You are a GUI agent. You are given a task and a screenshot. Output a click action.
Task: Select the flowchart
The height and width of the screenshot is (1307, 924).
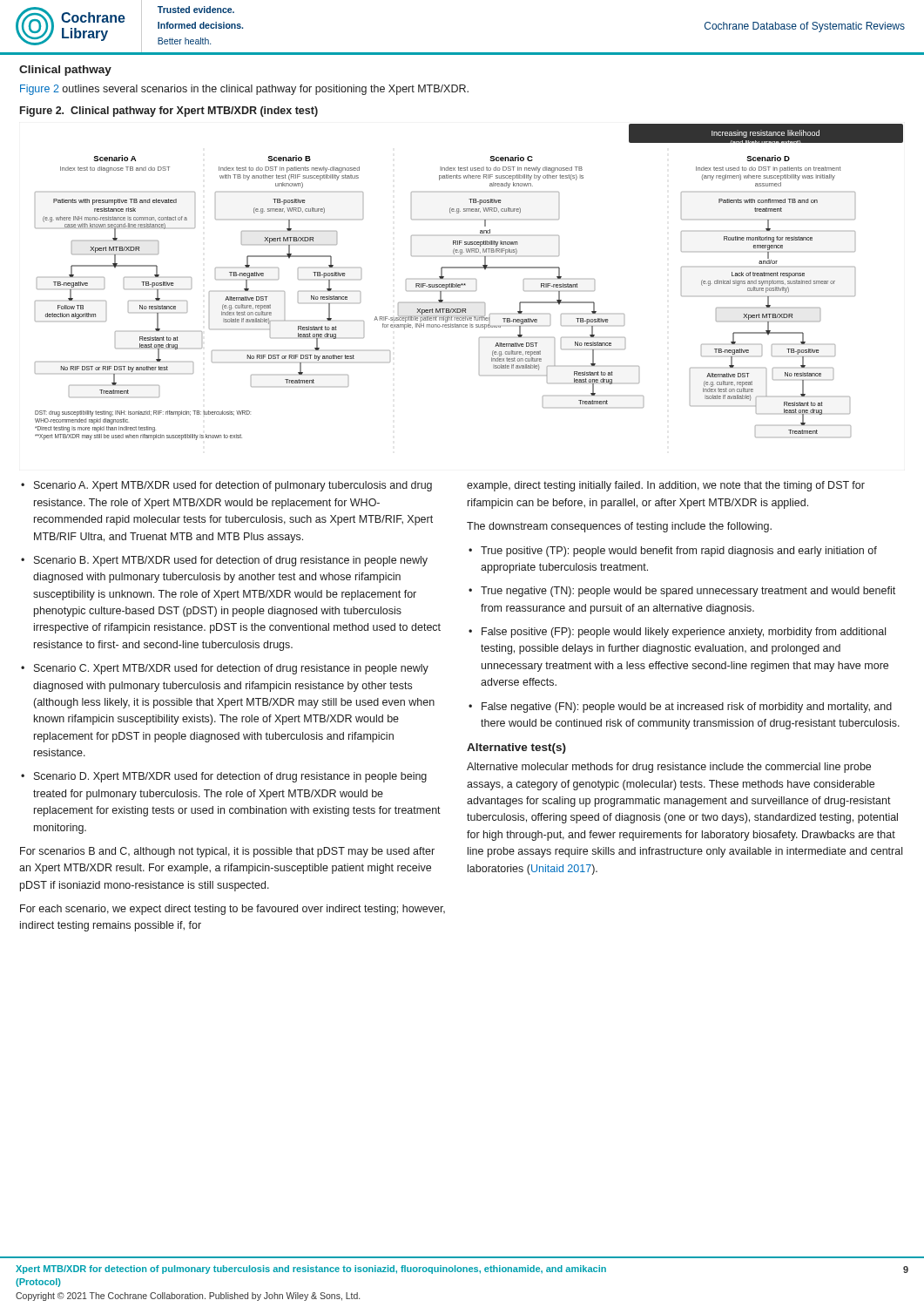(462, 297)
